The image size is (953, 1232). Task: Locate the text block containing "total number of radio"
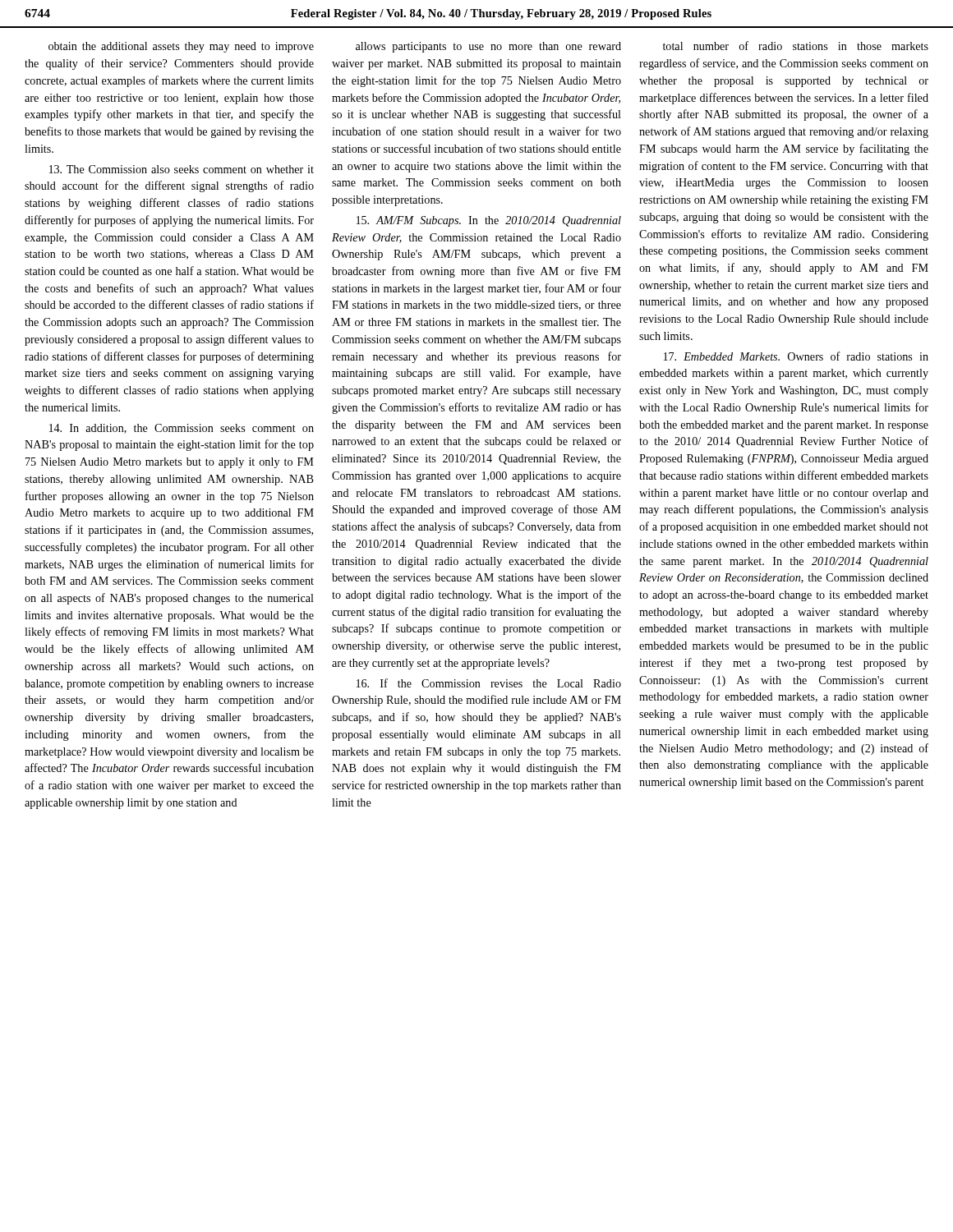pos(784,415)
